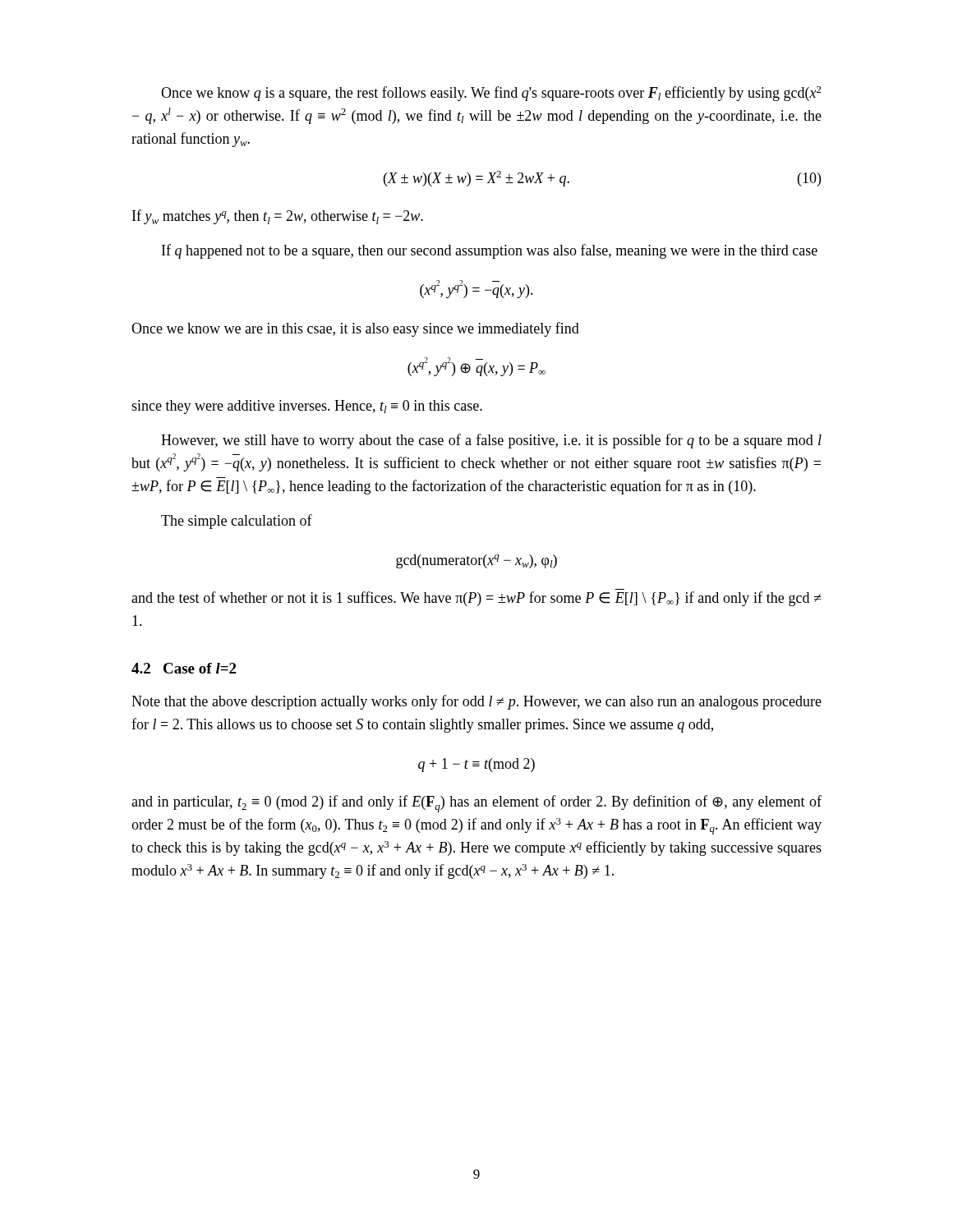The height and width of the screenshot is (1232, 953).
Task: Select the formula containing "(xq2, yq2) = −q(x, y)."
Action: (x=476, y=290)
